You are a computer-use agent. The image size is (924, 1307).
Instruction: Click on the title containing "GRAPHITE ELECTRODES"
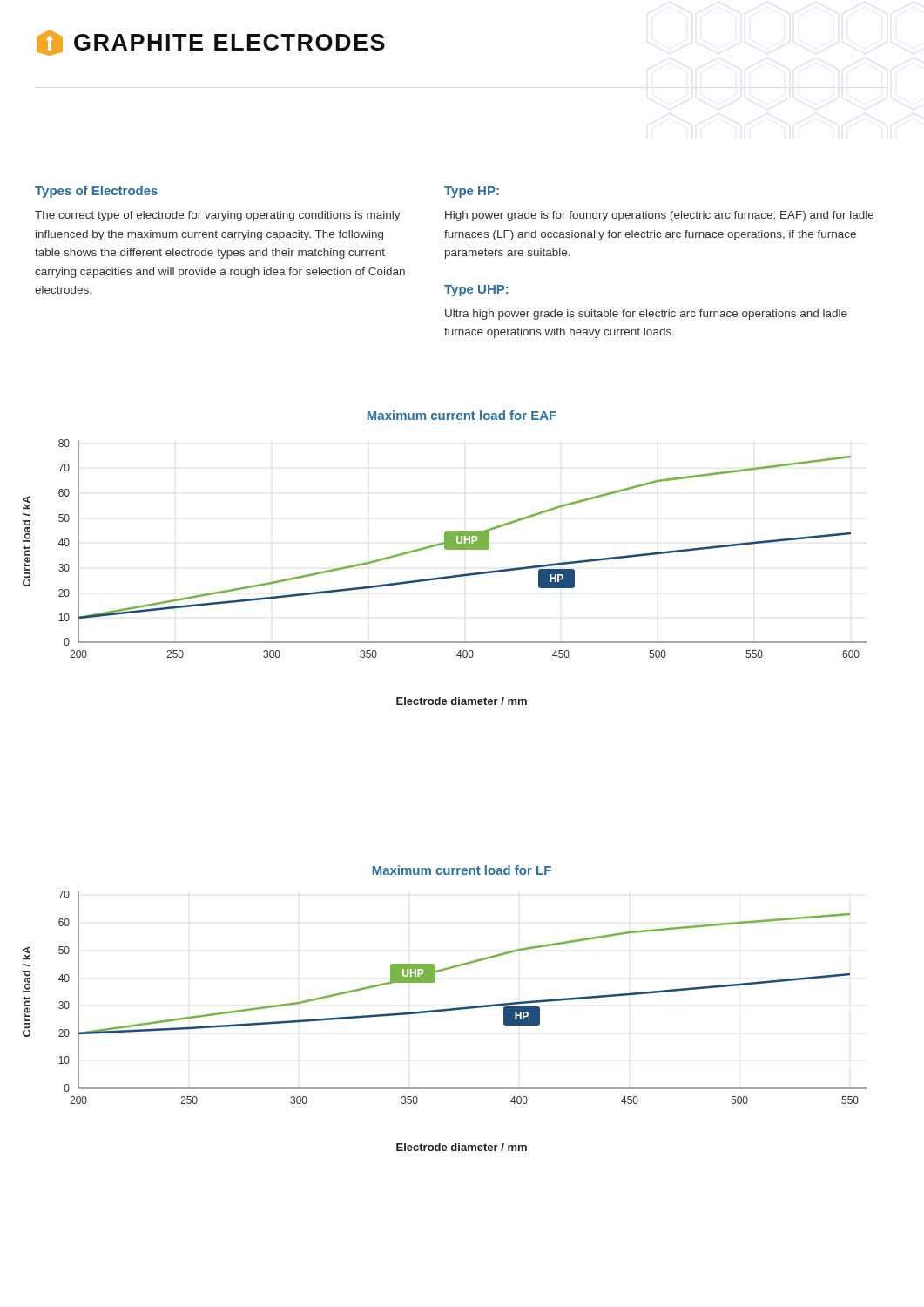pyautogui.click(x=211, y=43)
